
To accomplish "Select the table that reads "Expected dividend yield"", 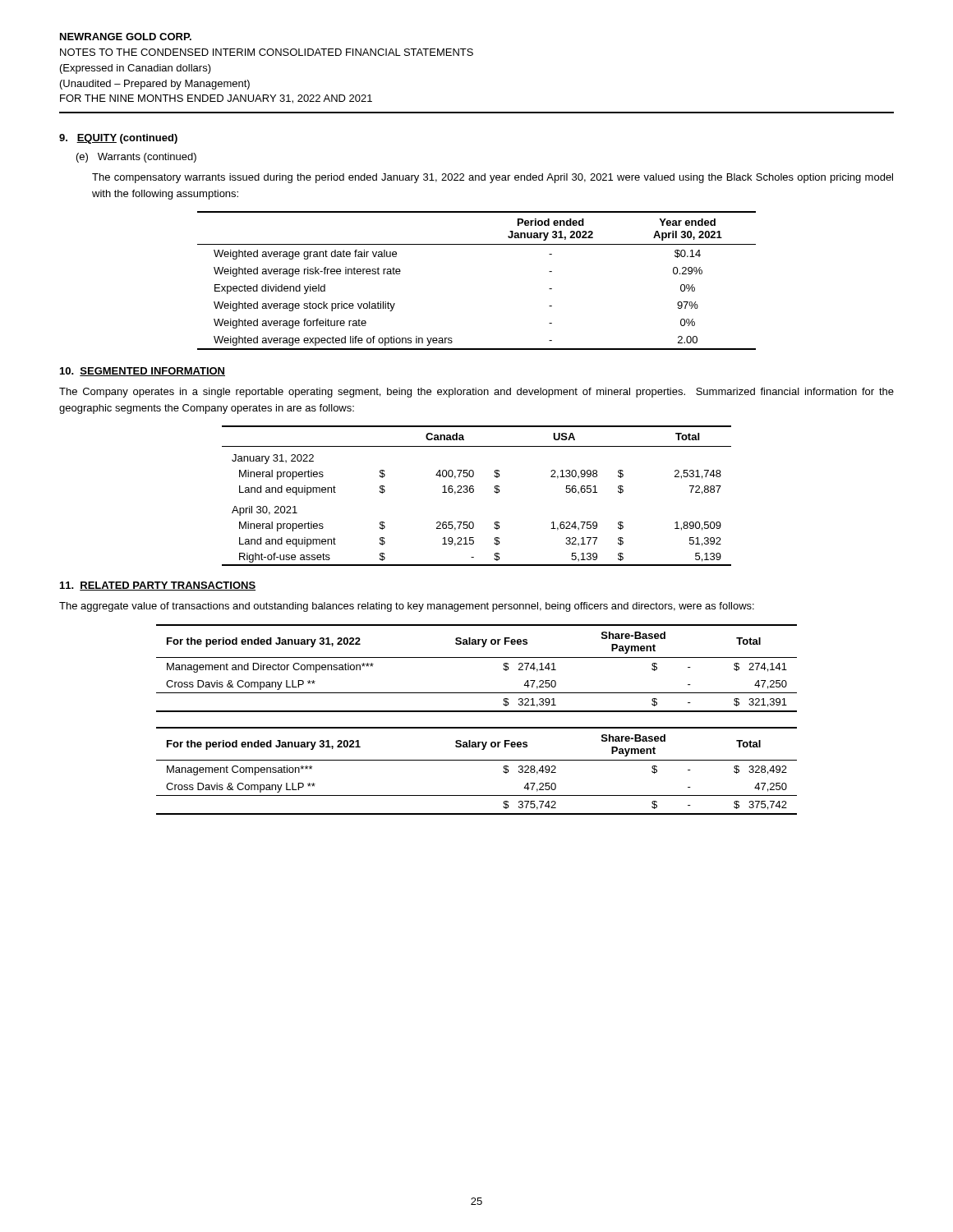I will coord(476,281).
